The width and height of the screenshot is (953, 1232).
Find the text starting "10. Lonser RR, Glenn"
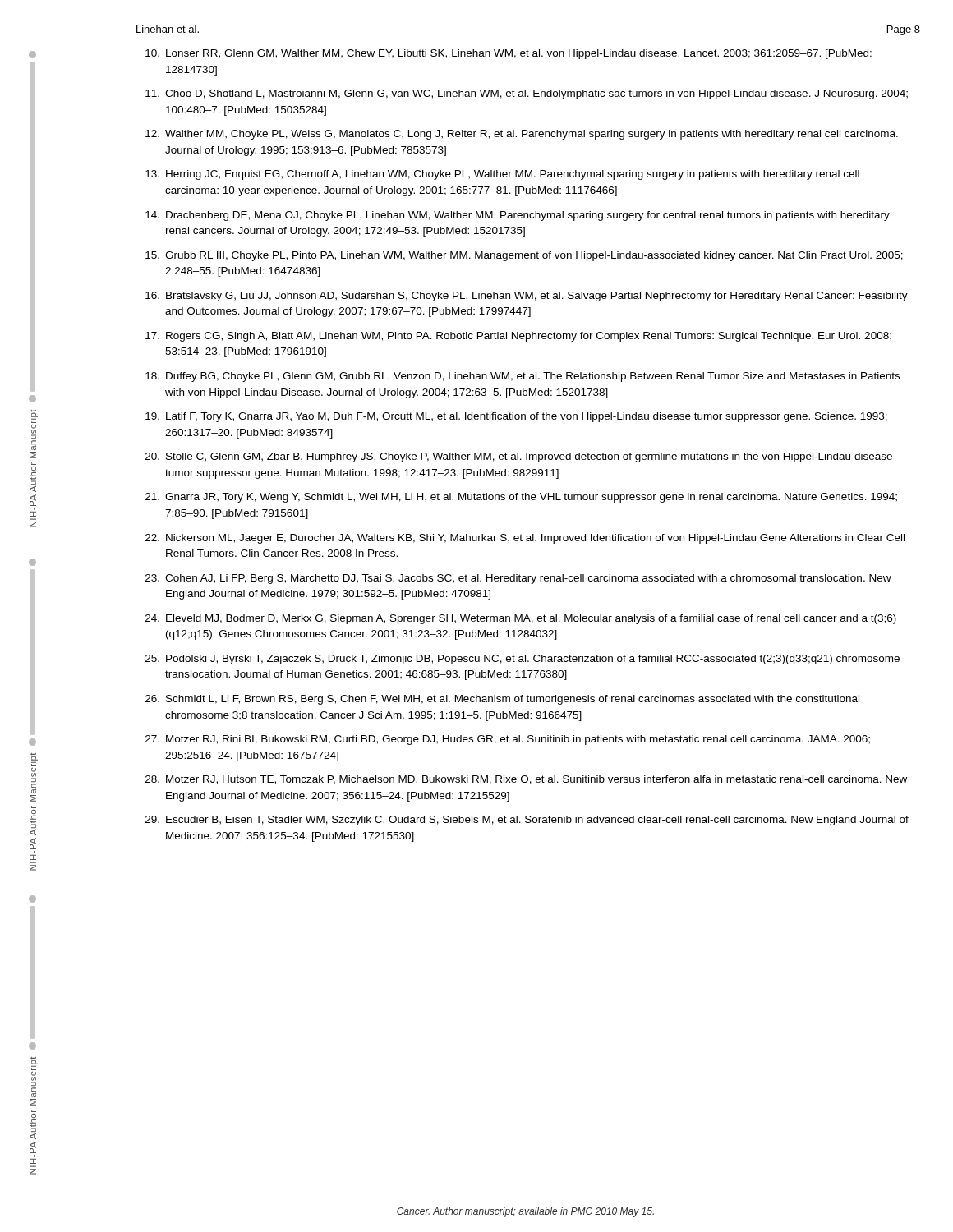pyautogui.click(x=526, y=61)
